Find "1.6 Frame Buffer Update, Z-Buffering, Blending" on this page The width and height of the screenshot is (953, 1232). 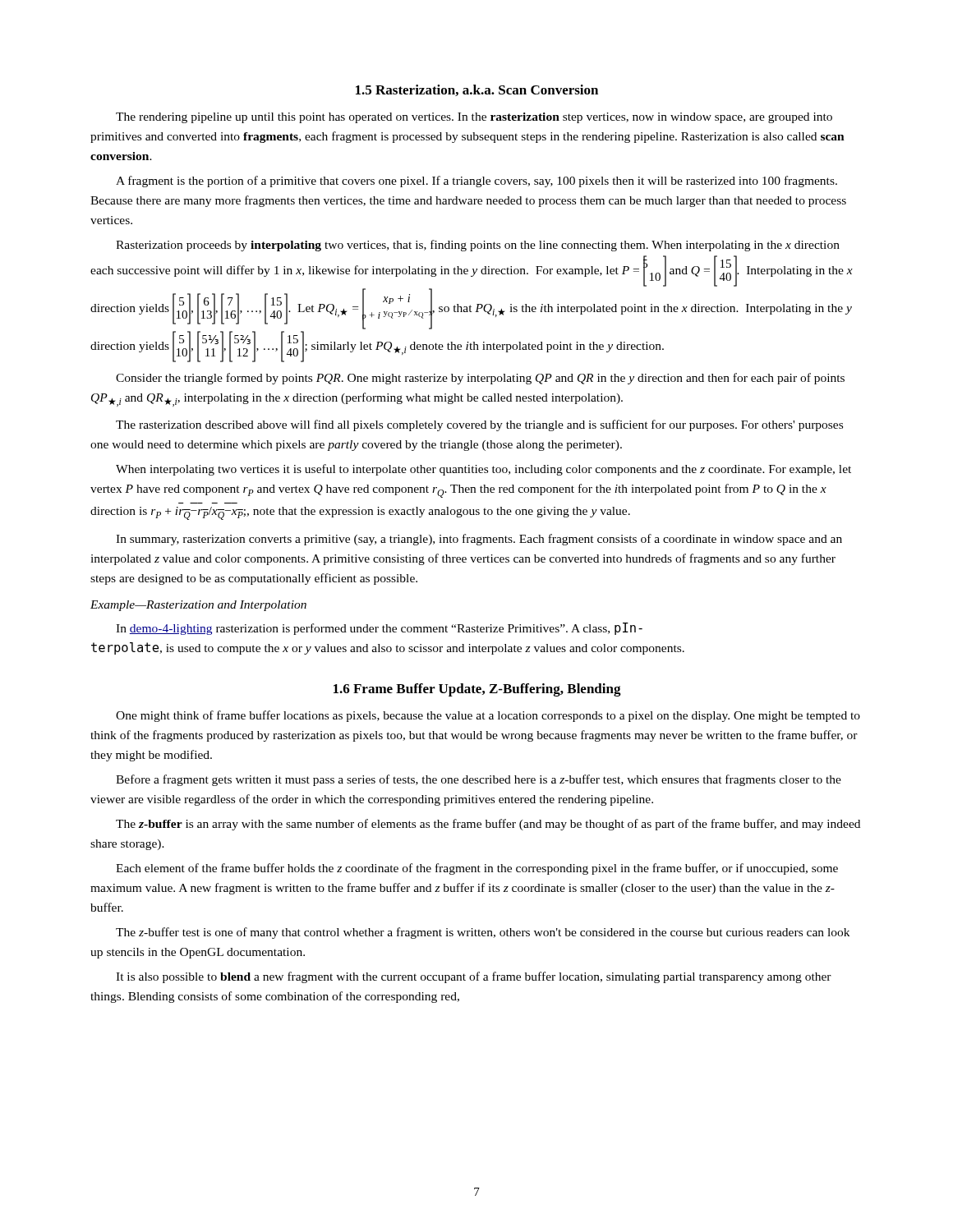[x=476, y=688]
